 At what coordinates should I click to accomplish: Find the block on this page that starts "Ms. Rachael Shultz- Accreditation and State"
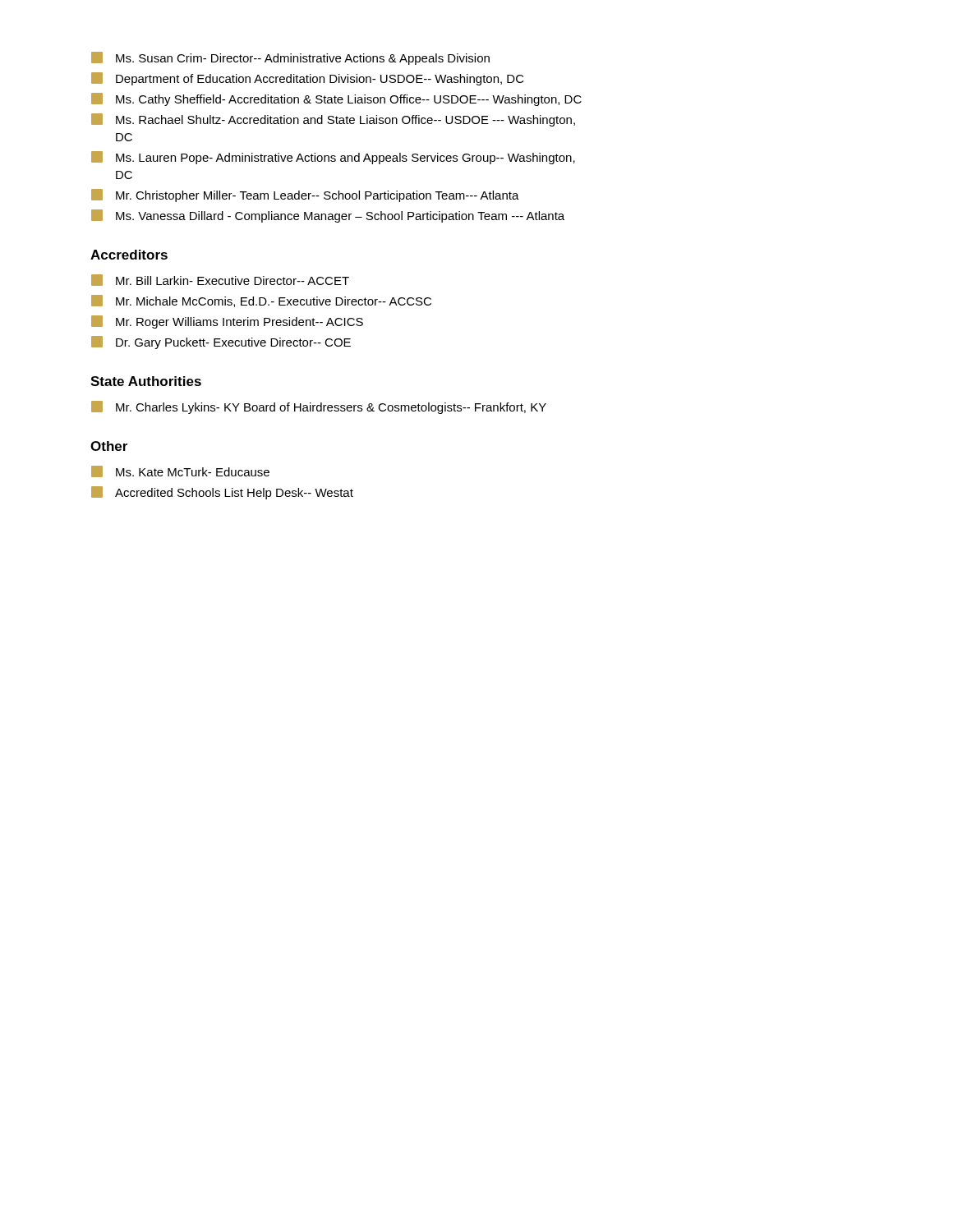tap(489, 128)
